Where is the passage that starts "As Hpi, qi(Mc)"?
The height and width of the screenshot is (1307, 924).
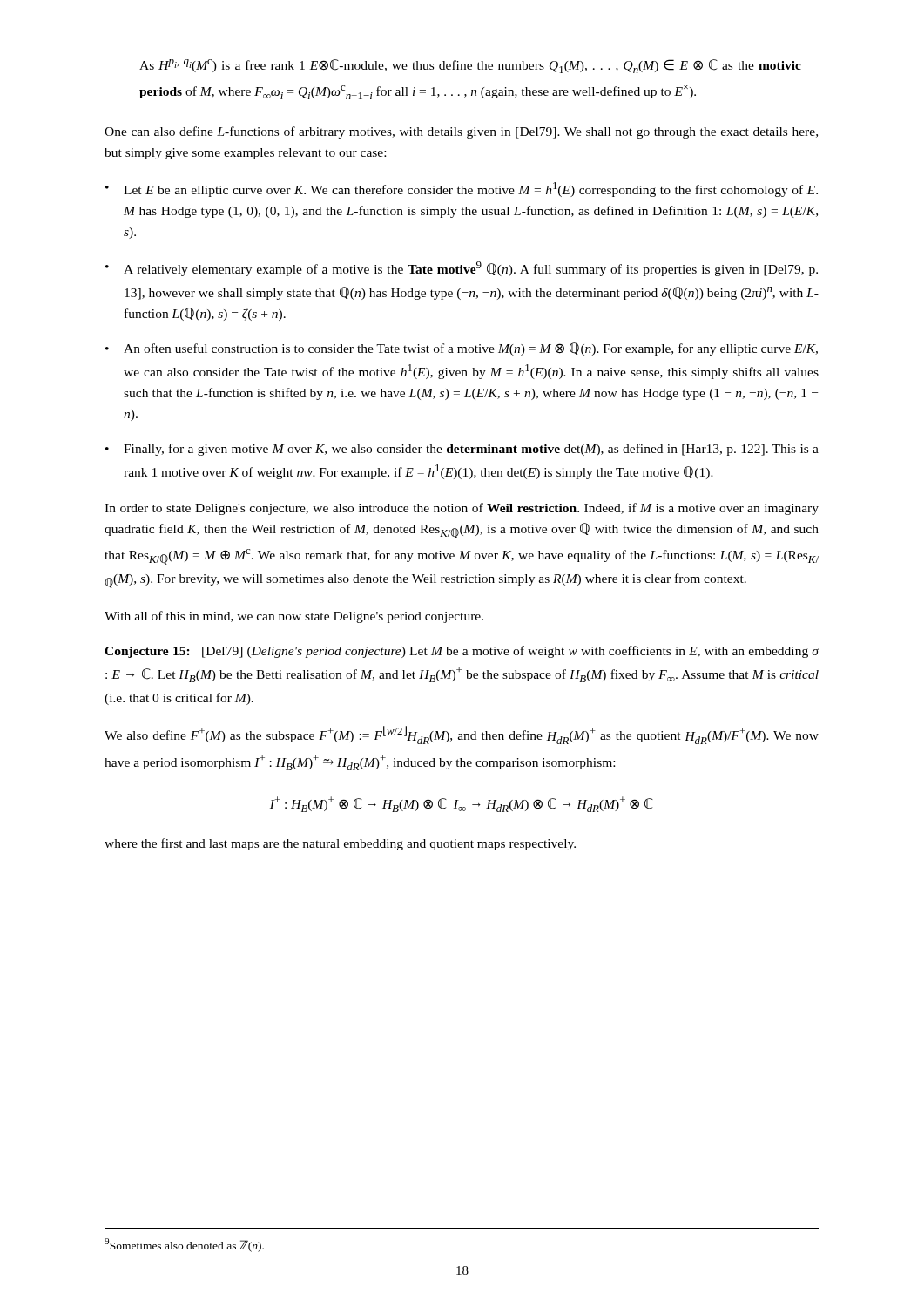click(470, 79)
